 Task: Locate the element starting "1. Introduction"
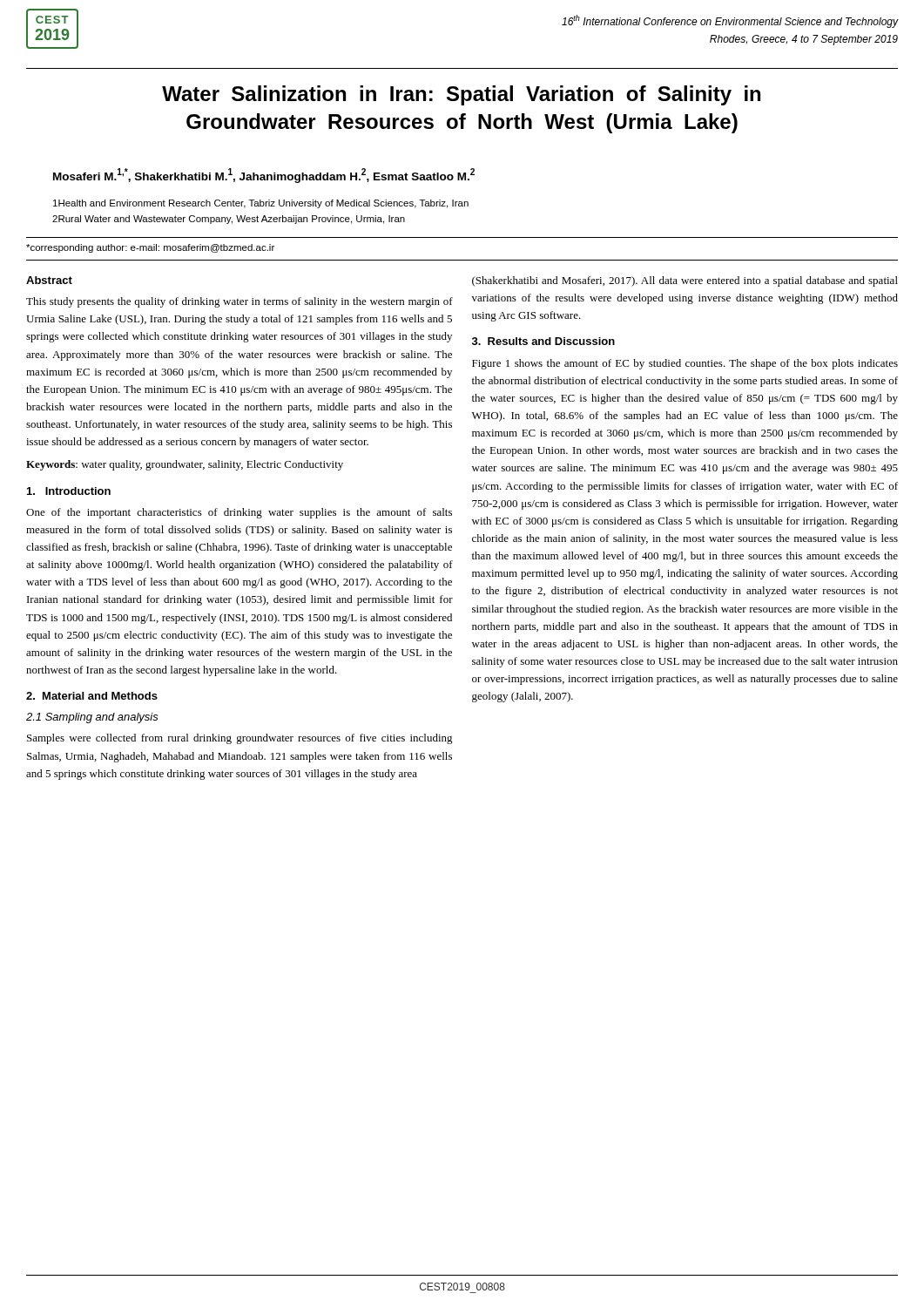pos(69,491)
